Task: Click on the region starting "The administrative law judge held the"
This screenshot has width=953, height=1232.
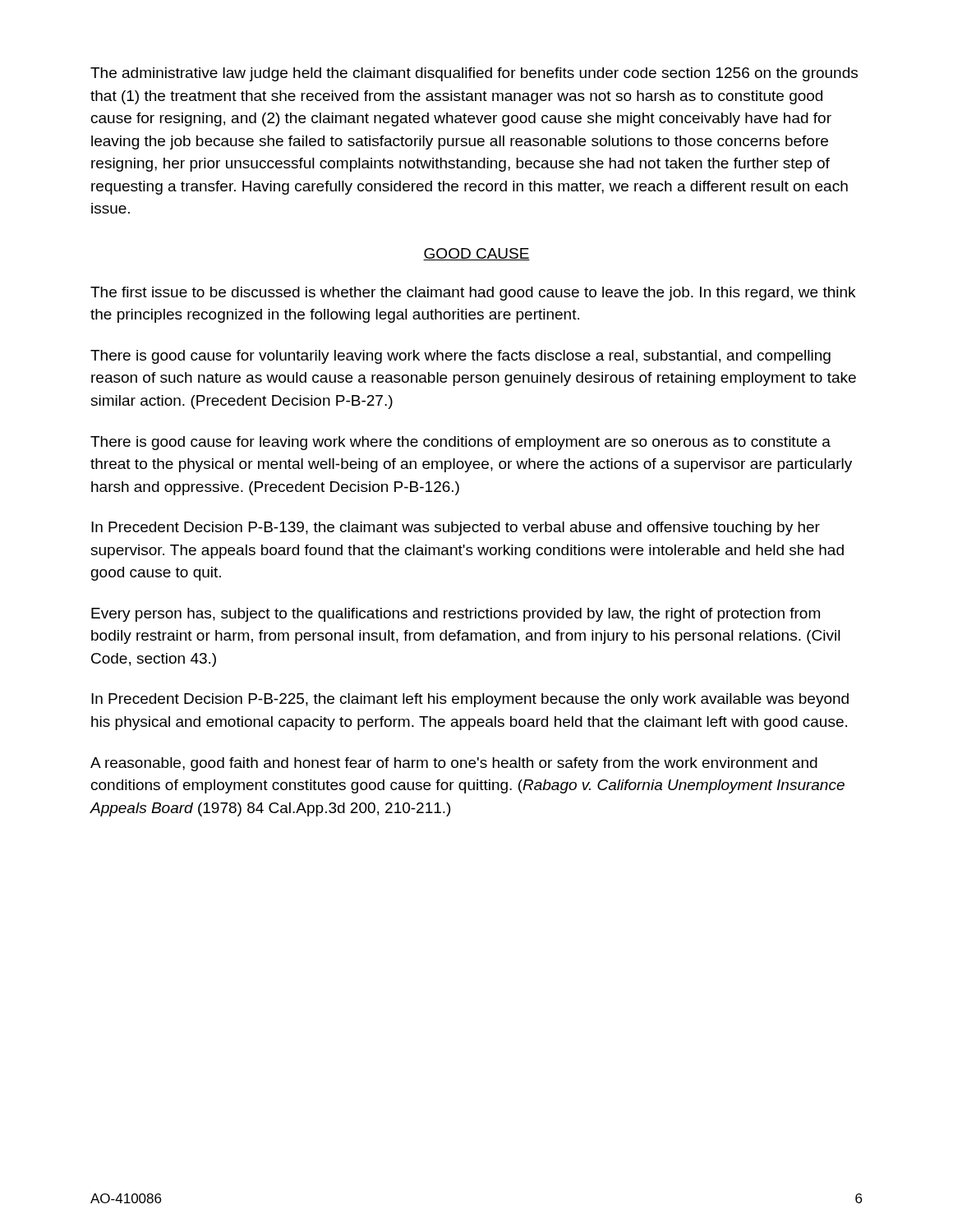Action: click(x=474, y=141)
